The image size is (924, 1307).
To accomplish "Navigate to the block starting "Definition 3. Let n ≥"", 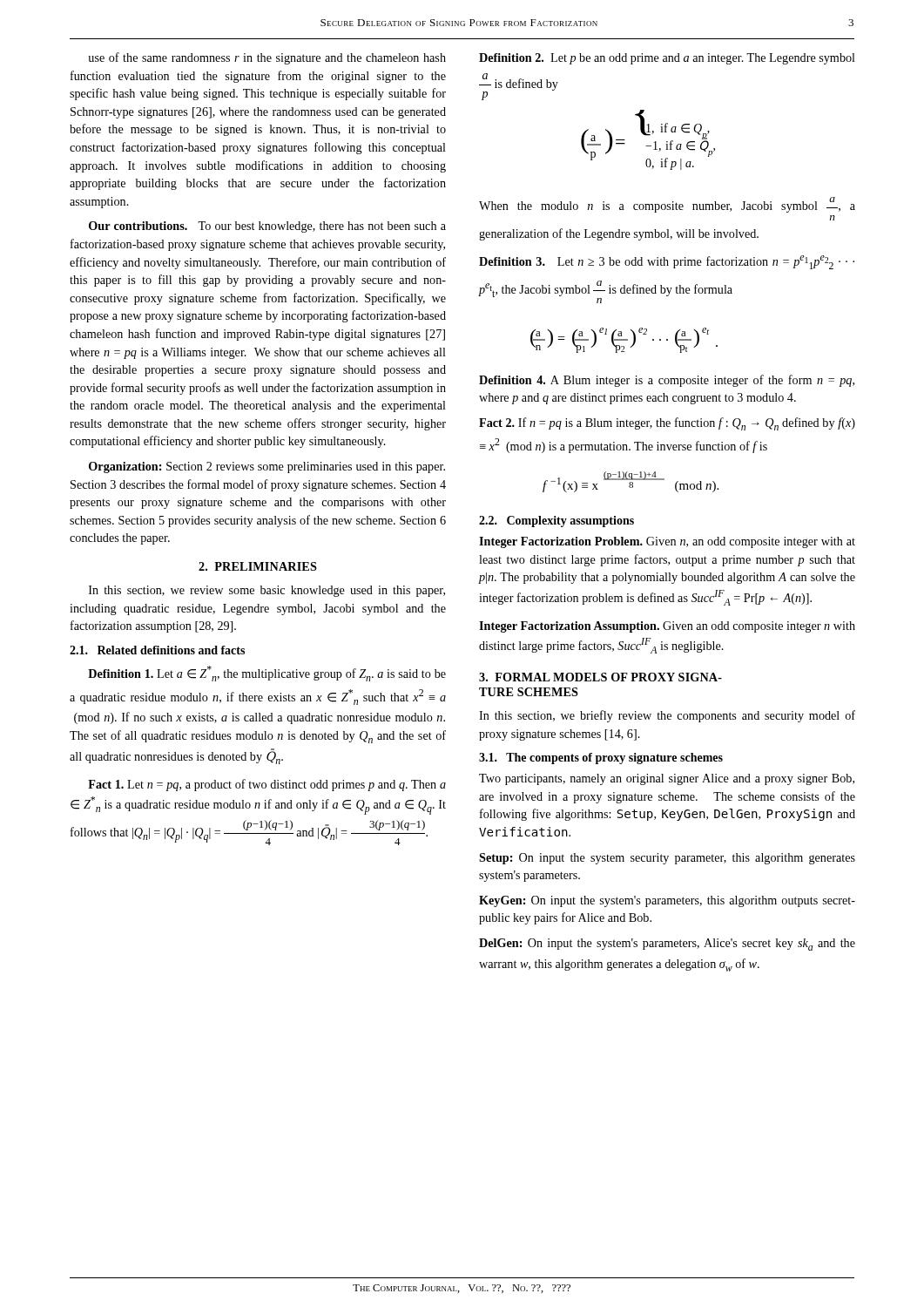I will tap(667, 279).
